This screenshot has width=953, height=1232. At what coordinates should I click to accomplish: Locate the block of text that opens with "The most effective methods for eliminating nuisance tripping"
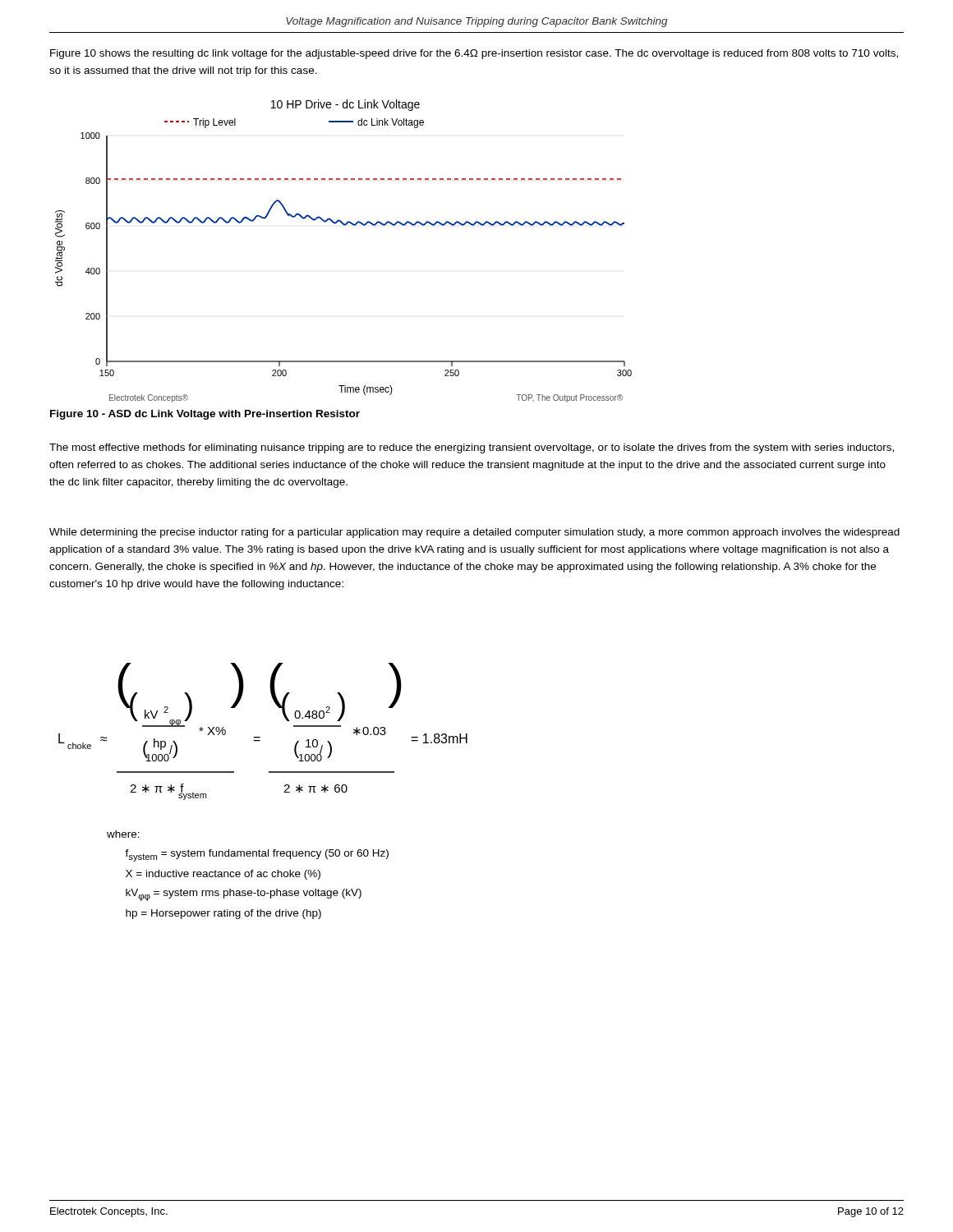[472, 464]
